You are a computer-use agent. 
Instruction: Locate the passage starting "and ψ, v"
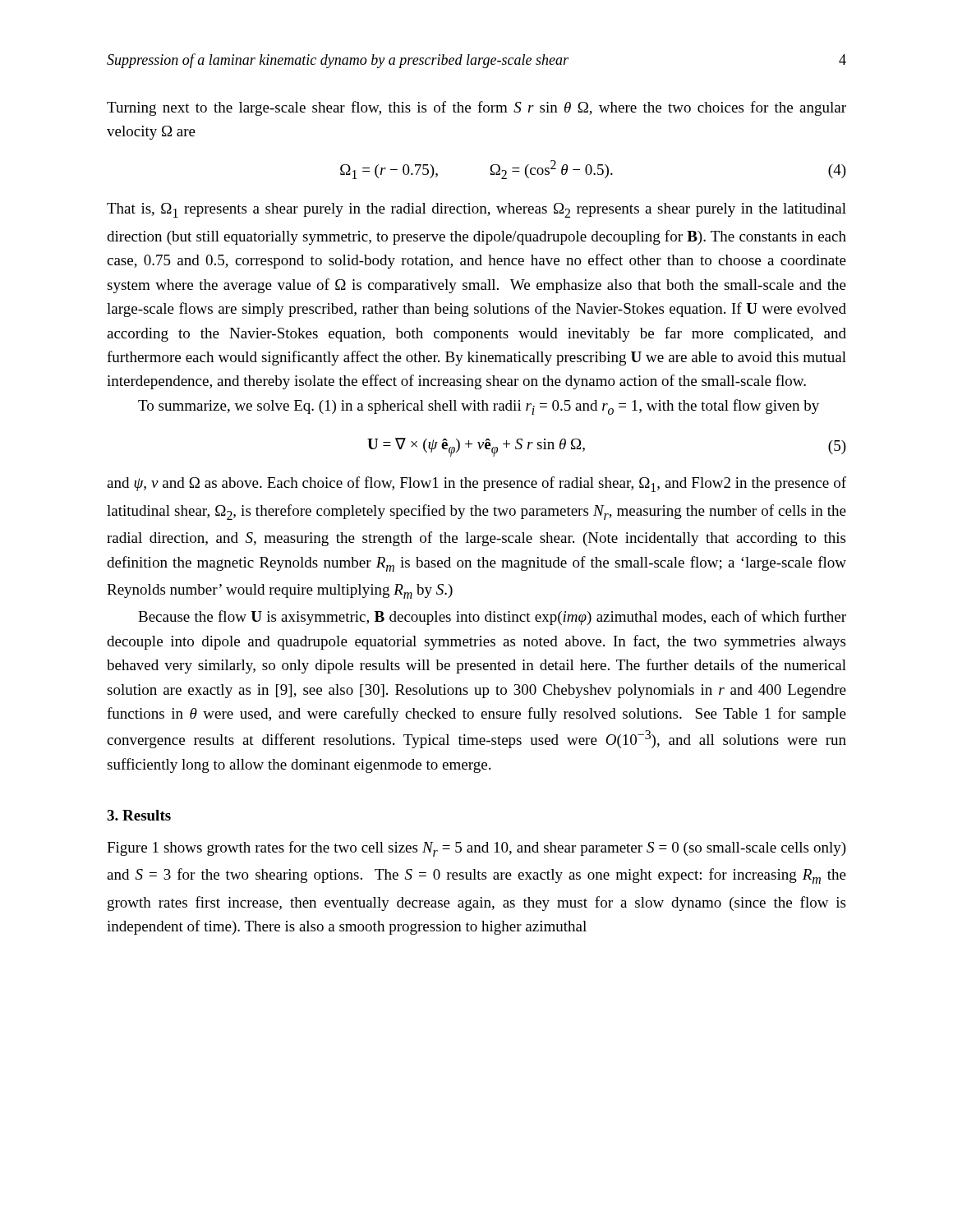pos(476,538)
